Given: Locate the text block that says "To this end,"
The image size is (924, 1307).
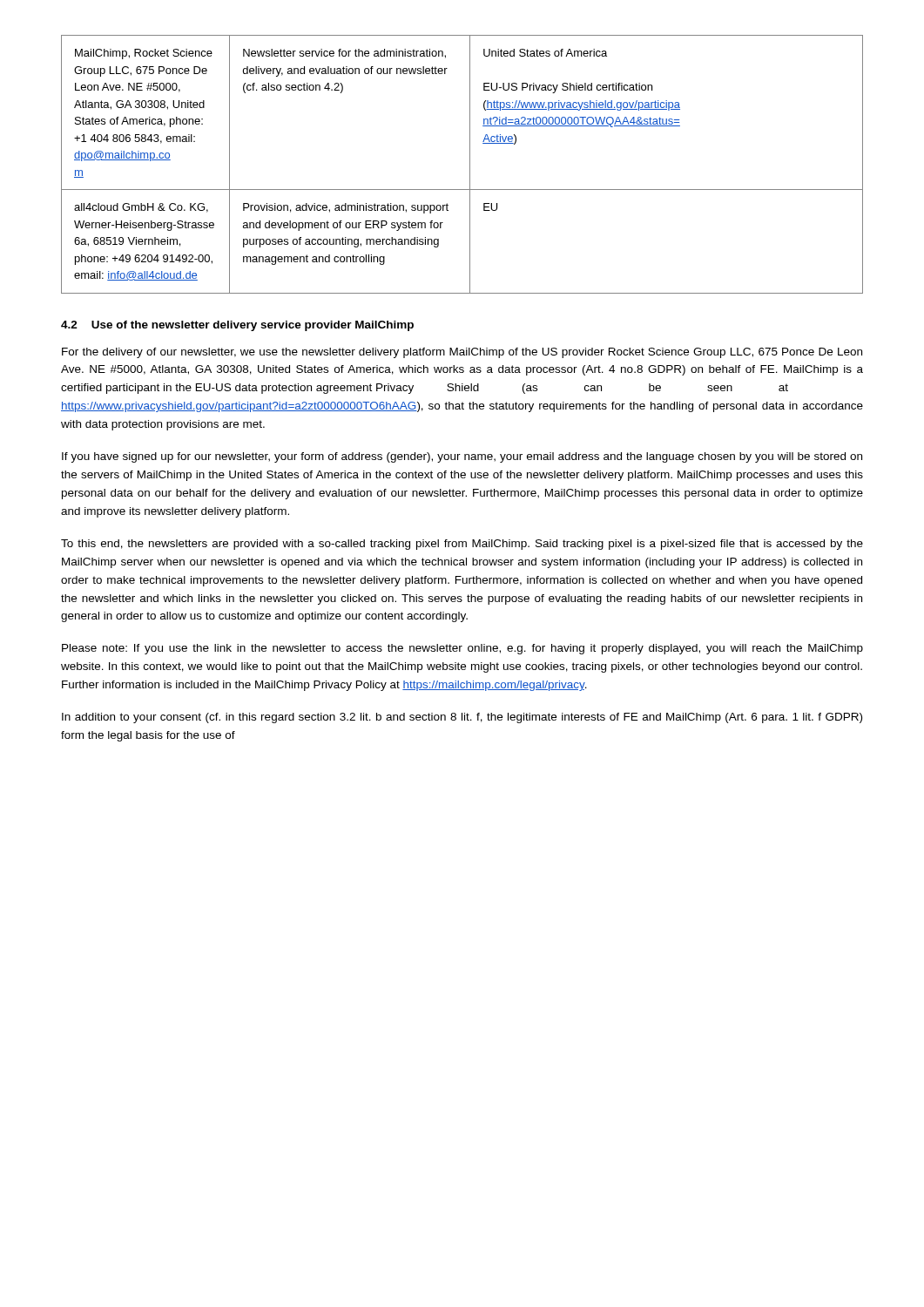Looking at the screenshot, I should (x=462, y=580).
